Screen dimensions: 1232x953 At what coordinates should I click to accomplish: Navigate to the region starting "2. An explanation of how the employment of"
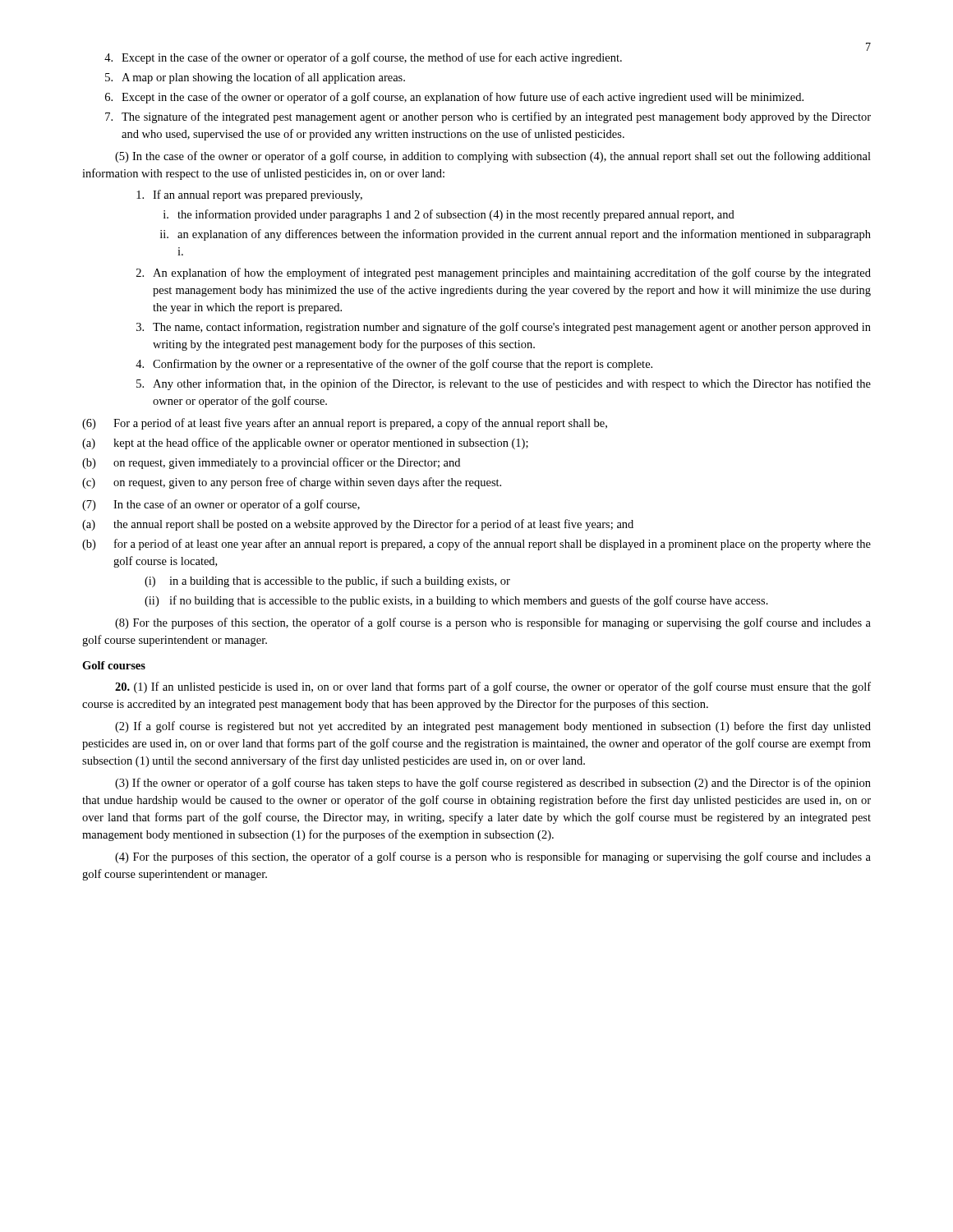pyautogui.click(x=492, y=291)
